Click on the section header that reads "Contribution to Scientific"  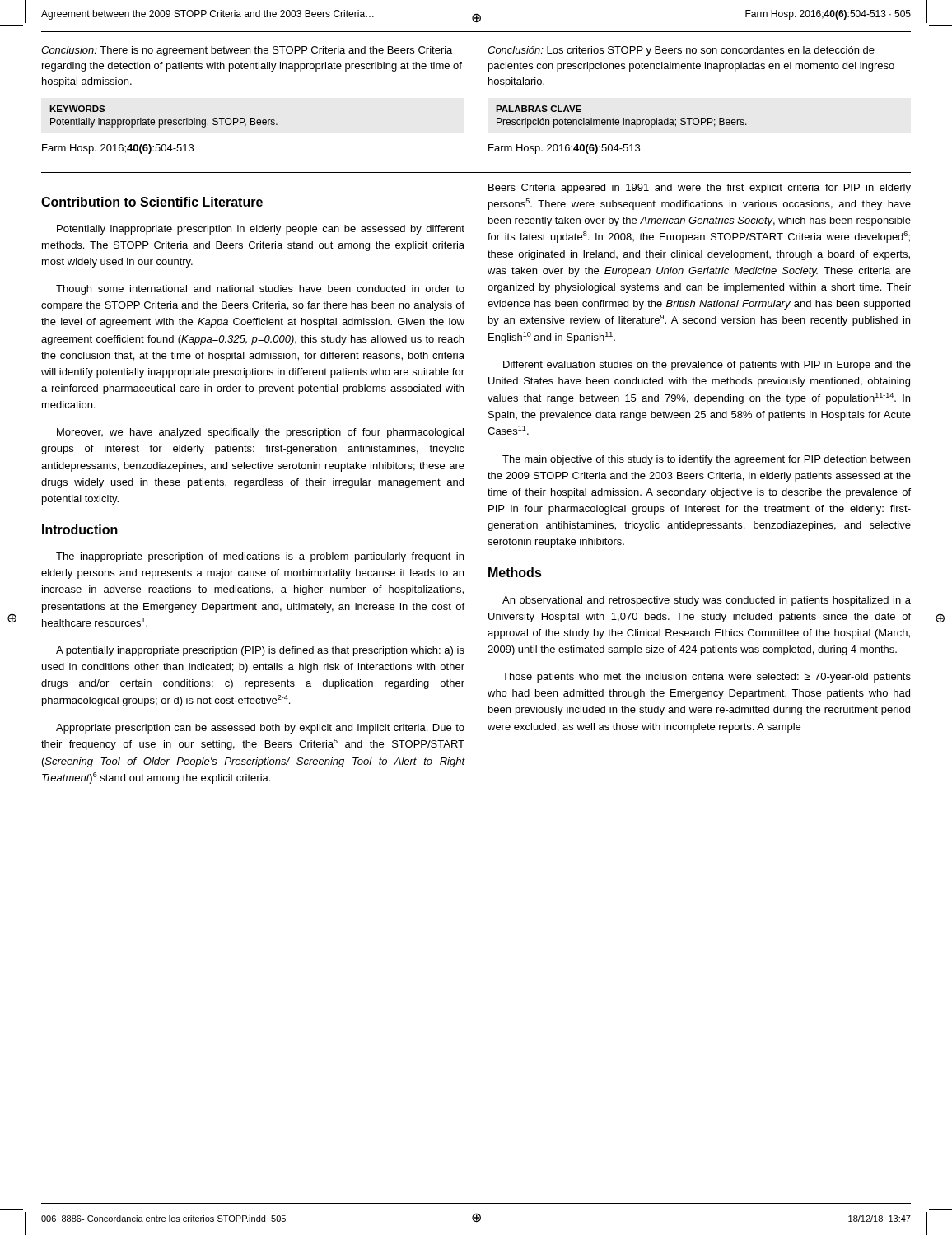point(152,202)
